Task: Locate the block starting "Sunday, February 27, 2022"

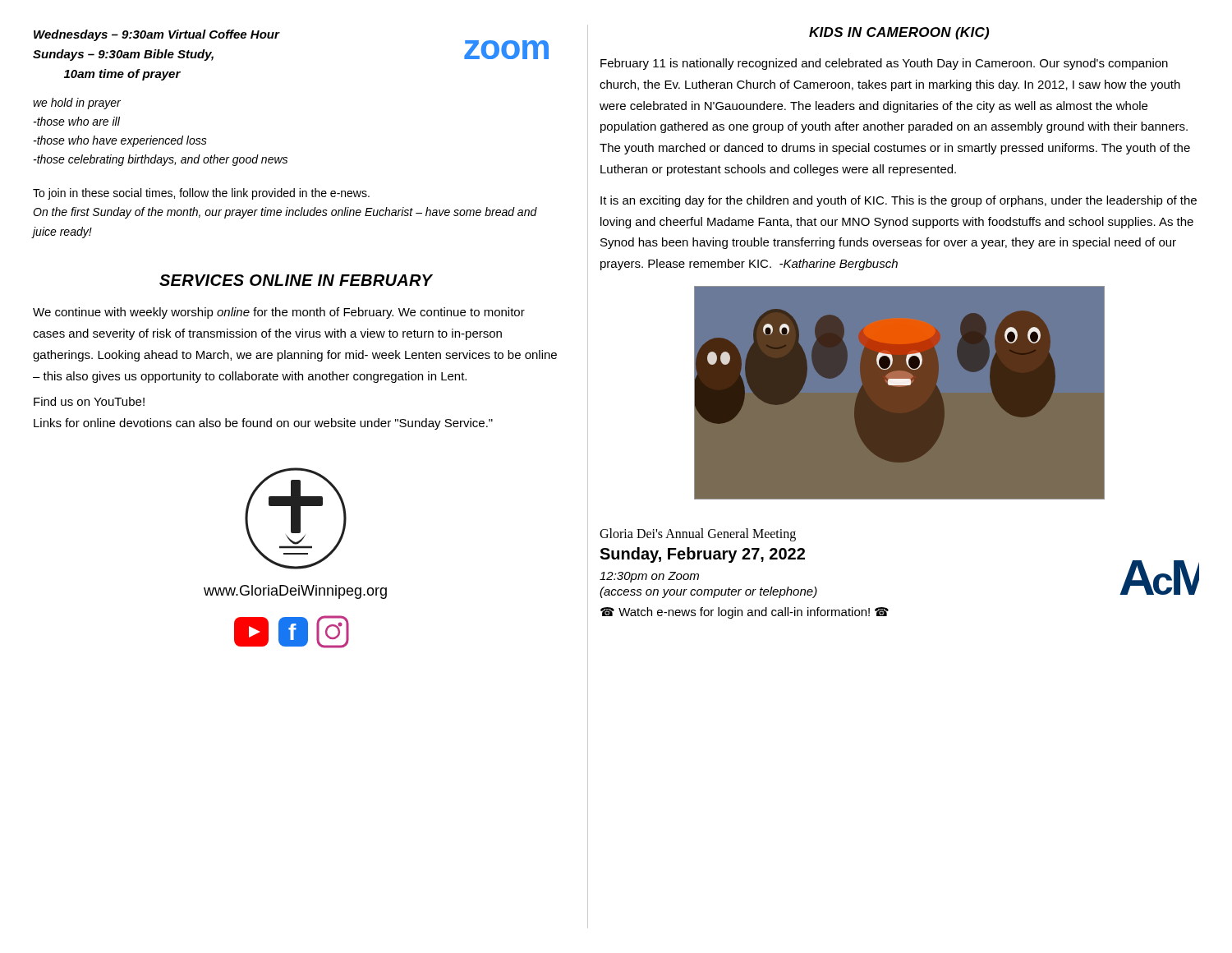Action: pos(703,554)
